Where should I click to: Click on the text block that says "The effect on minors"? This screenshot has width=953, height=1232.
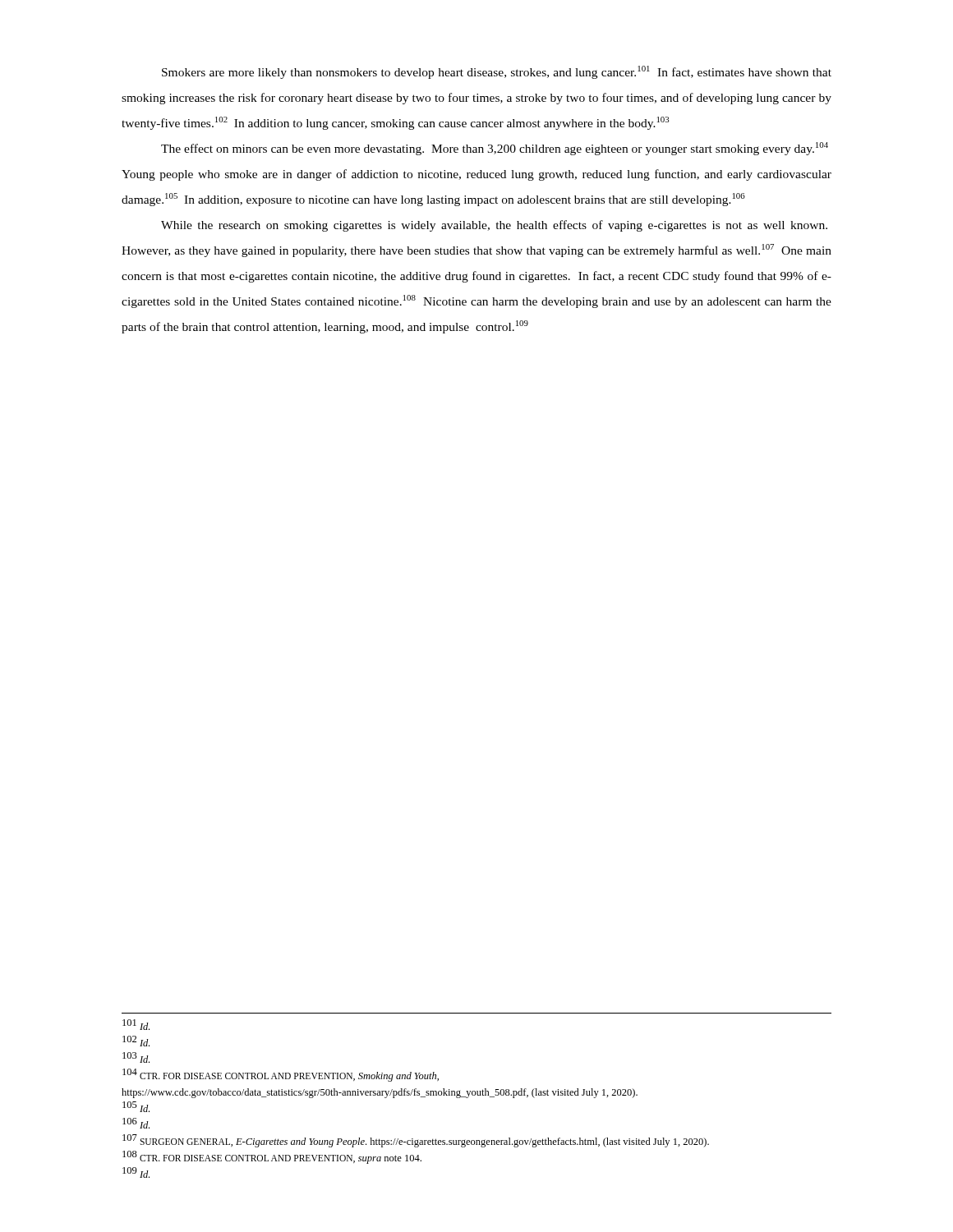click(476, 174)
